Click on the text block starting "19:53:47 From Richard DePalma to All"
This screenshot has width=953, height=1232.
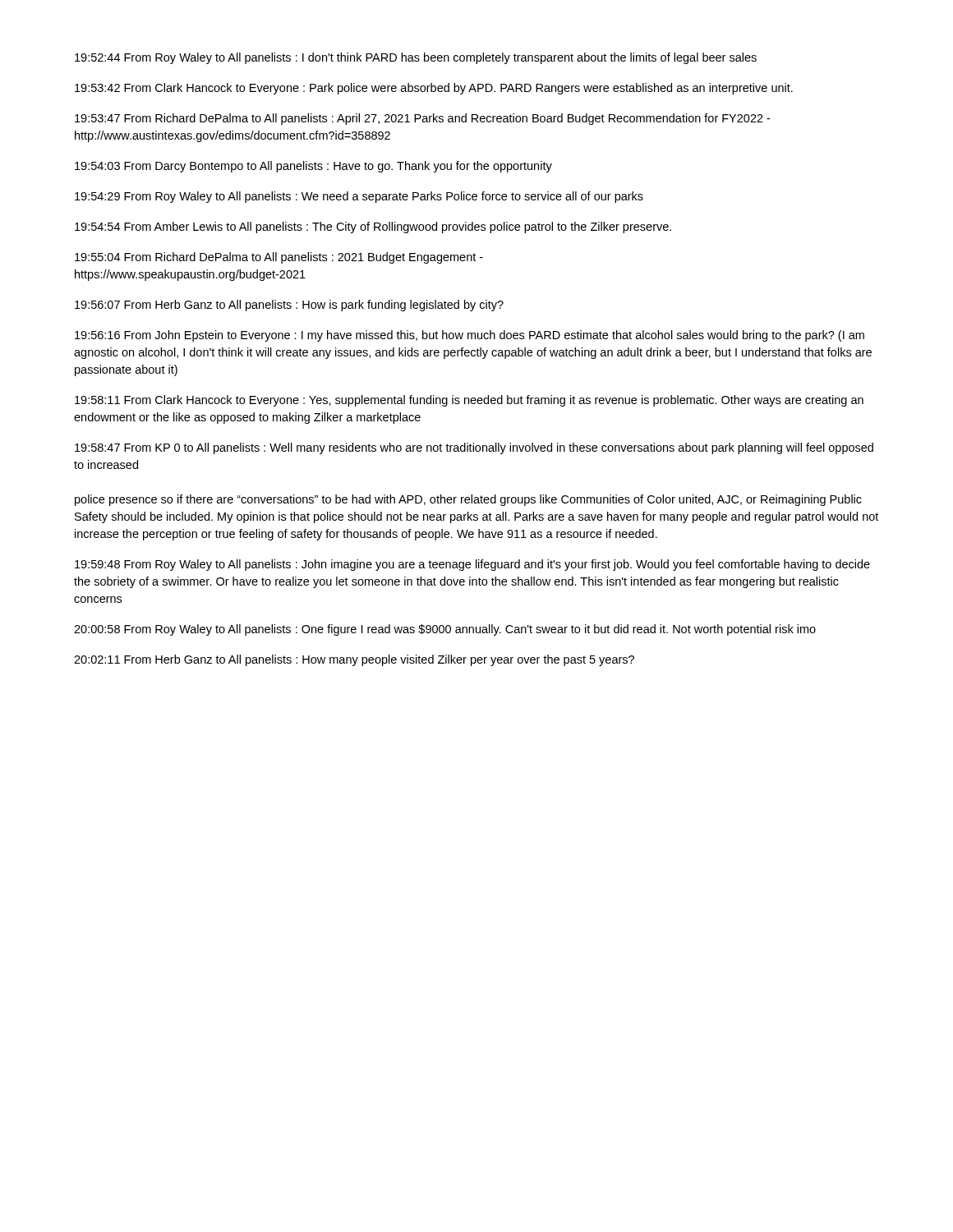[422, 127]
